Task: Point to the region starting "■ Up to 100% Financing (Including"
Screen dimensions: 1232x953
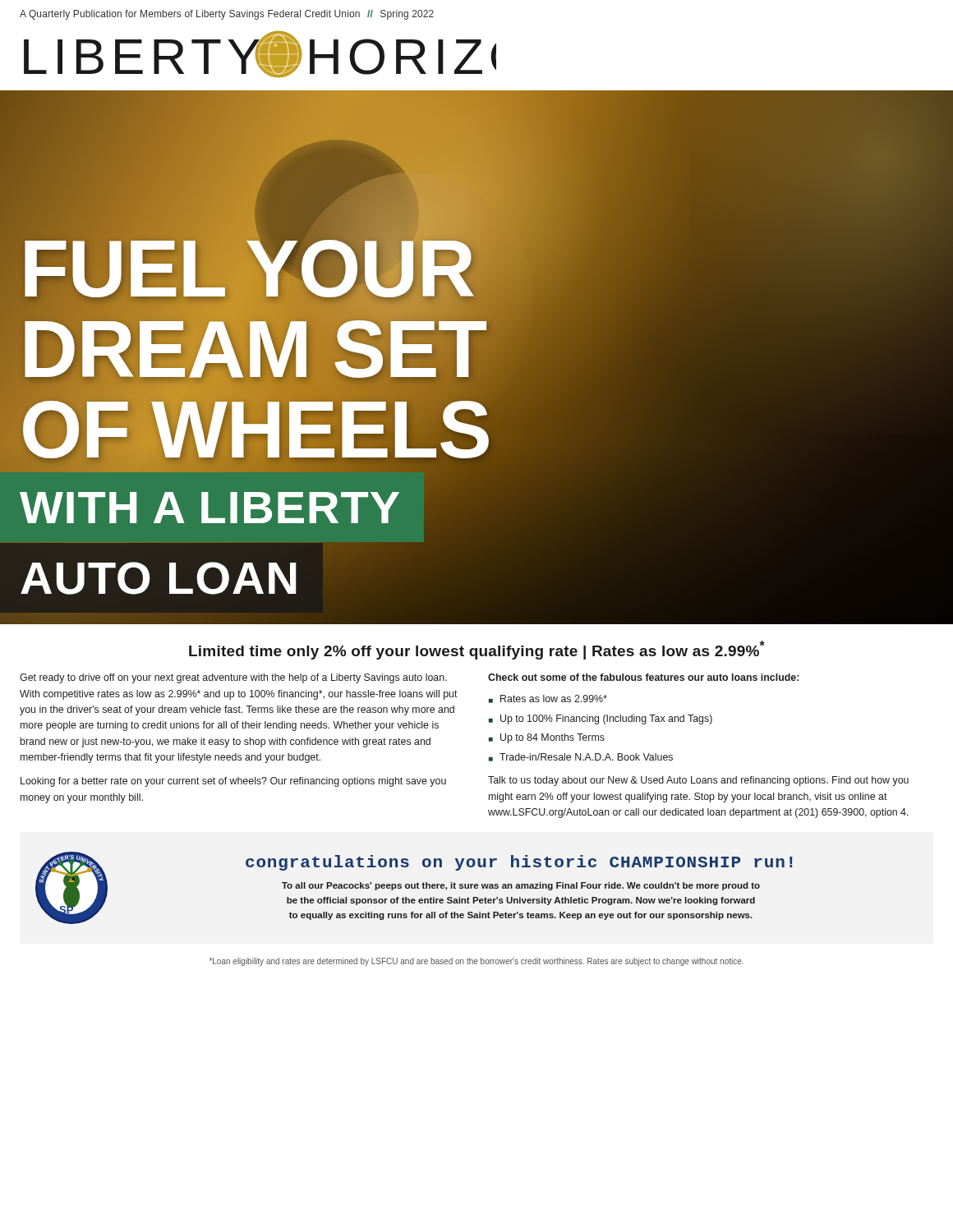Action: click(600, 719)
